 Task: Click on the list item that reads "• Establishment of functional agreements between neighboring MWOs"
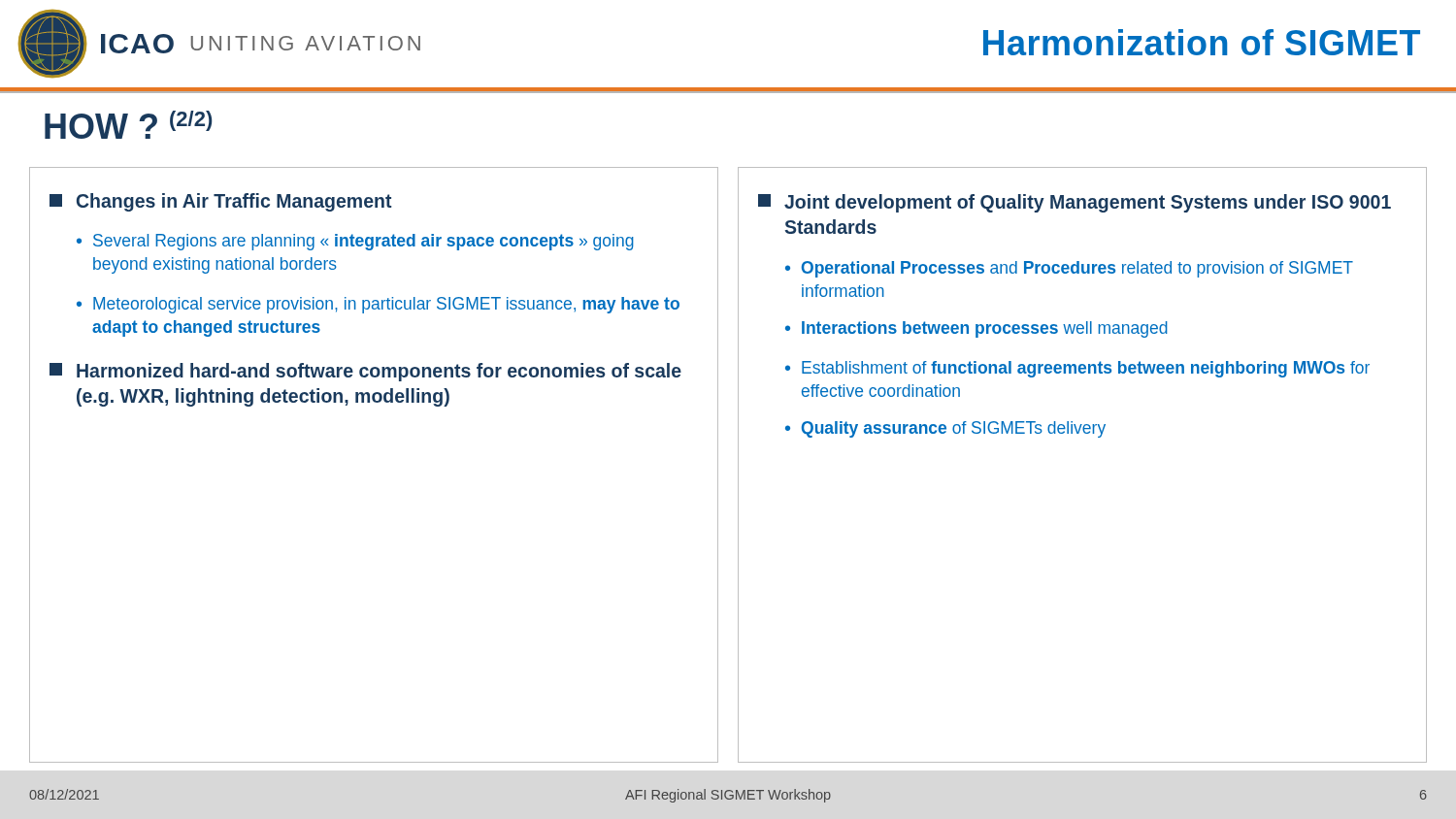coord(1093,379)
